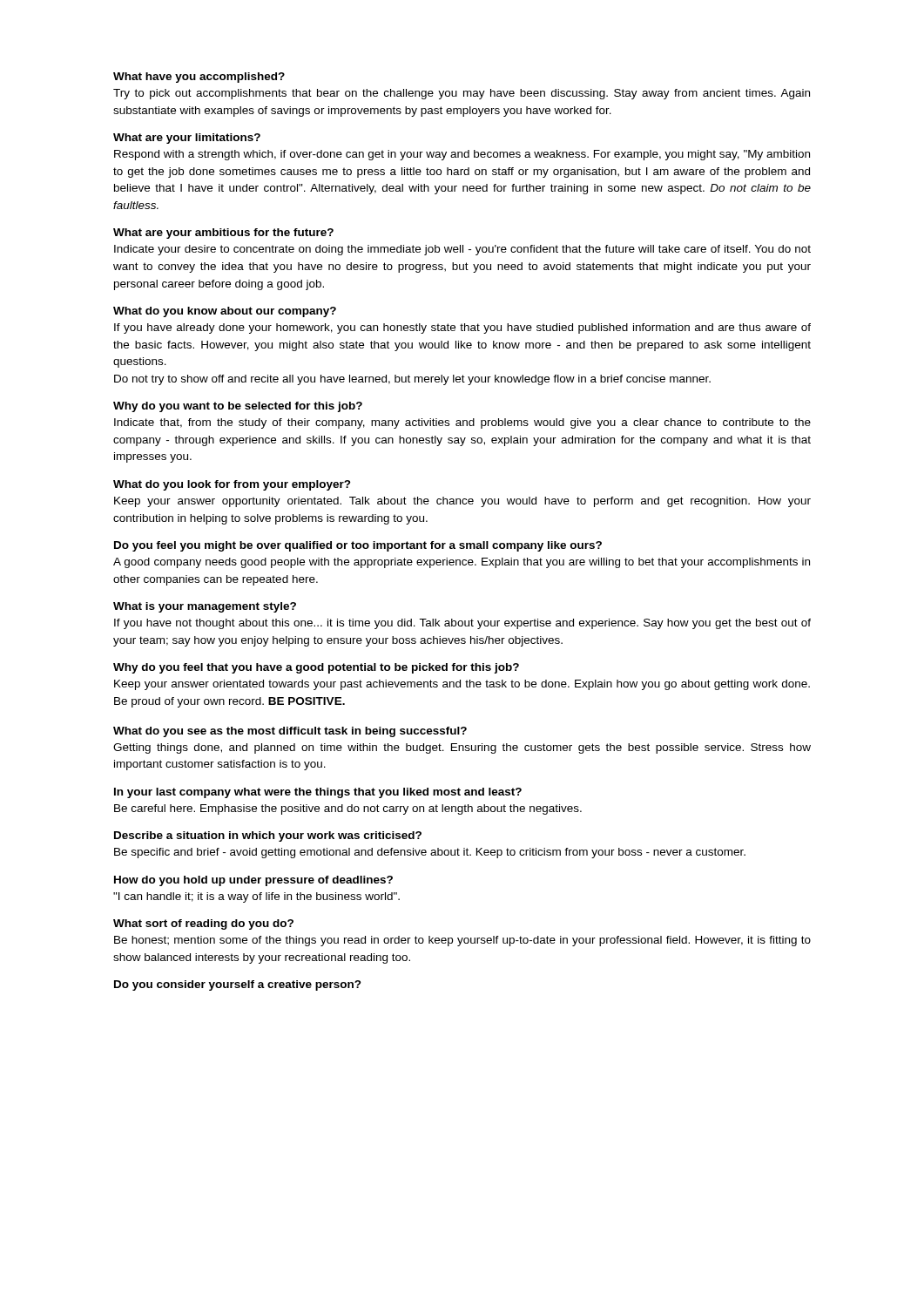The image size is (924, 1307).
Task: Click on the passage starting "Be specific and brief -"
Action: click(430, 852)
